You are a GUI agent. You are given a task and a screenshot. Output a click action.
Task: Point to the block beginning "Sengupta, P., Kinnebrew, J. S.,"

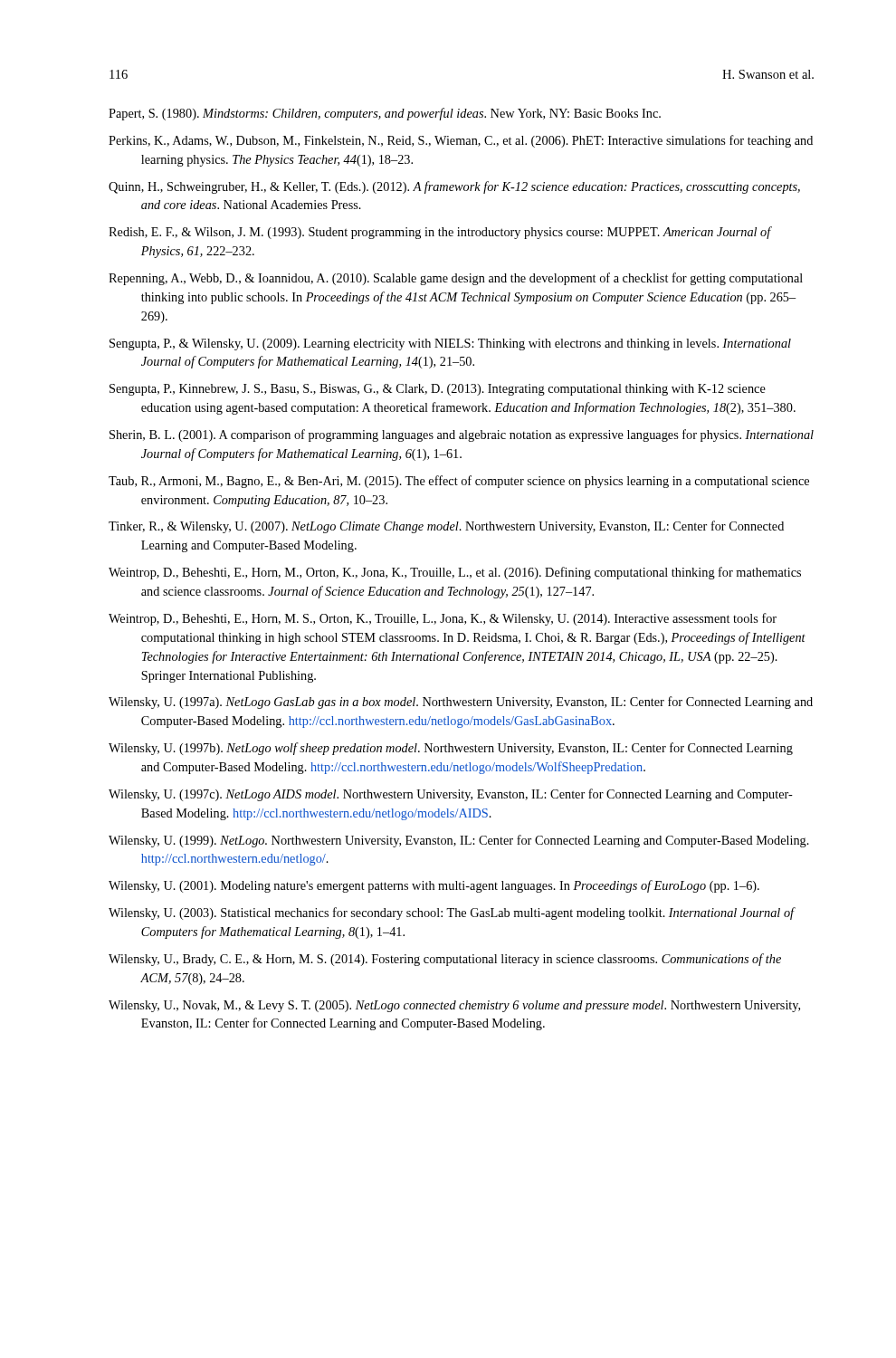[462, 399]
